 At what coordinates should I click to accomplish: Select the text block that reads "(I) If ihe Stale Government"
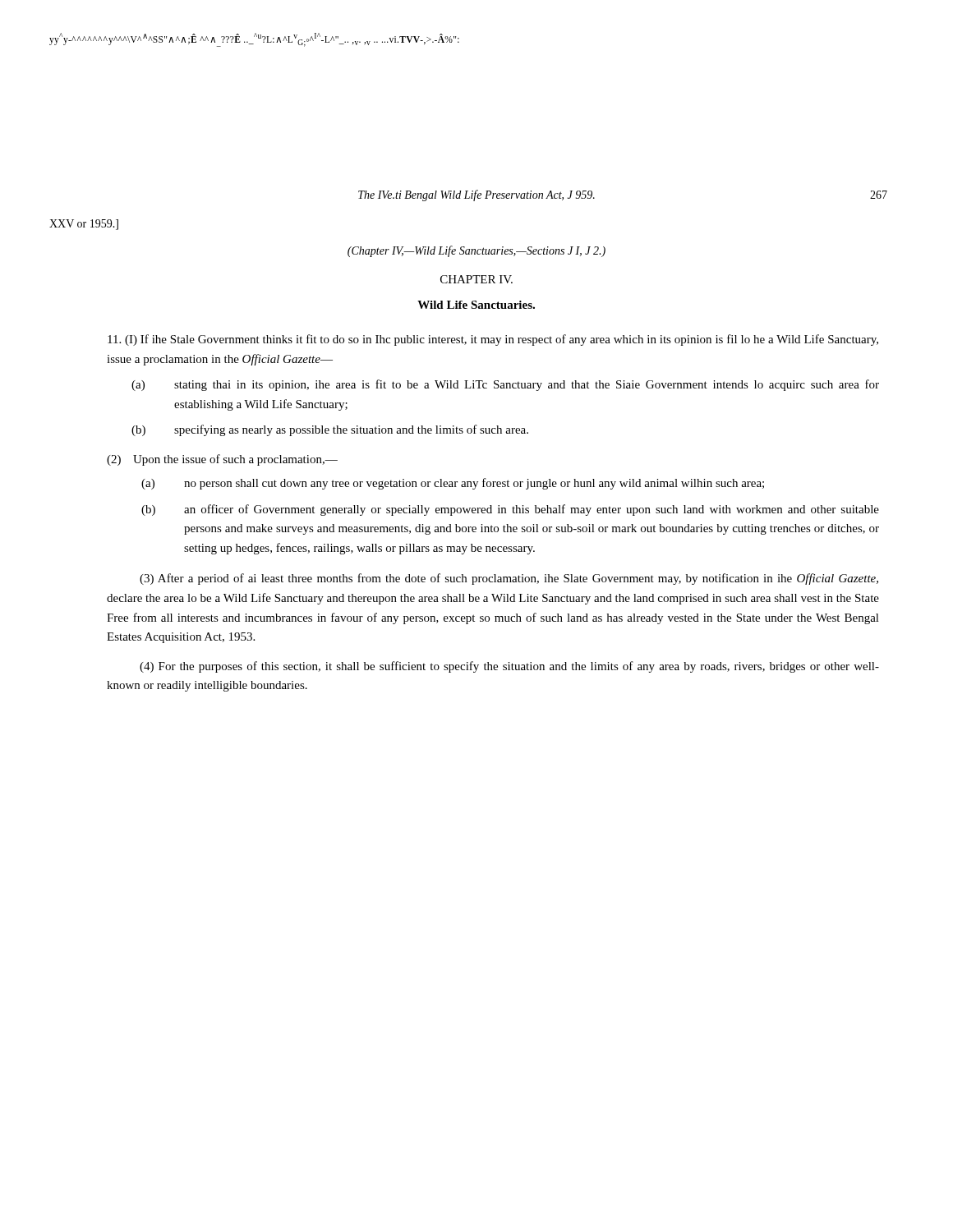click(x=493, y=349)
